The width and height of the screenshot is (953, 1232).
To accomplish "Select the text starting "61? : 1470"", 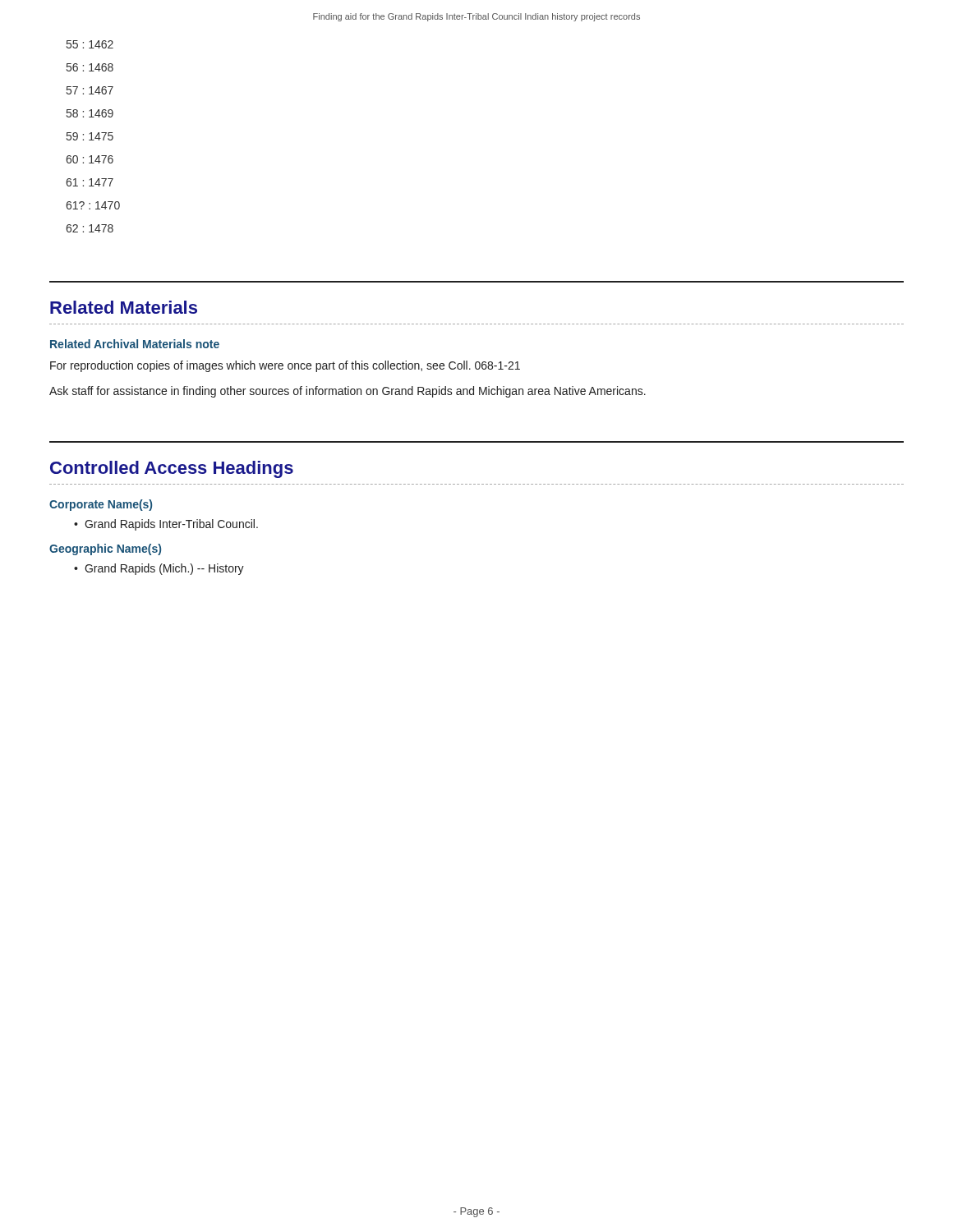I will click(93, 205).
